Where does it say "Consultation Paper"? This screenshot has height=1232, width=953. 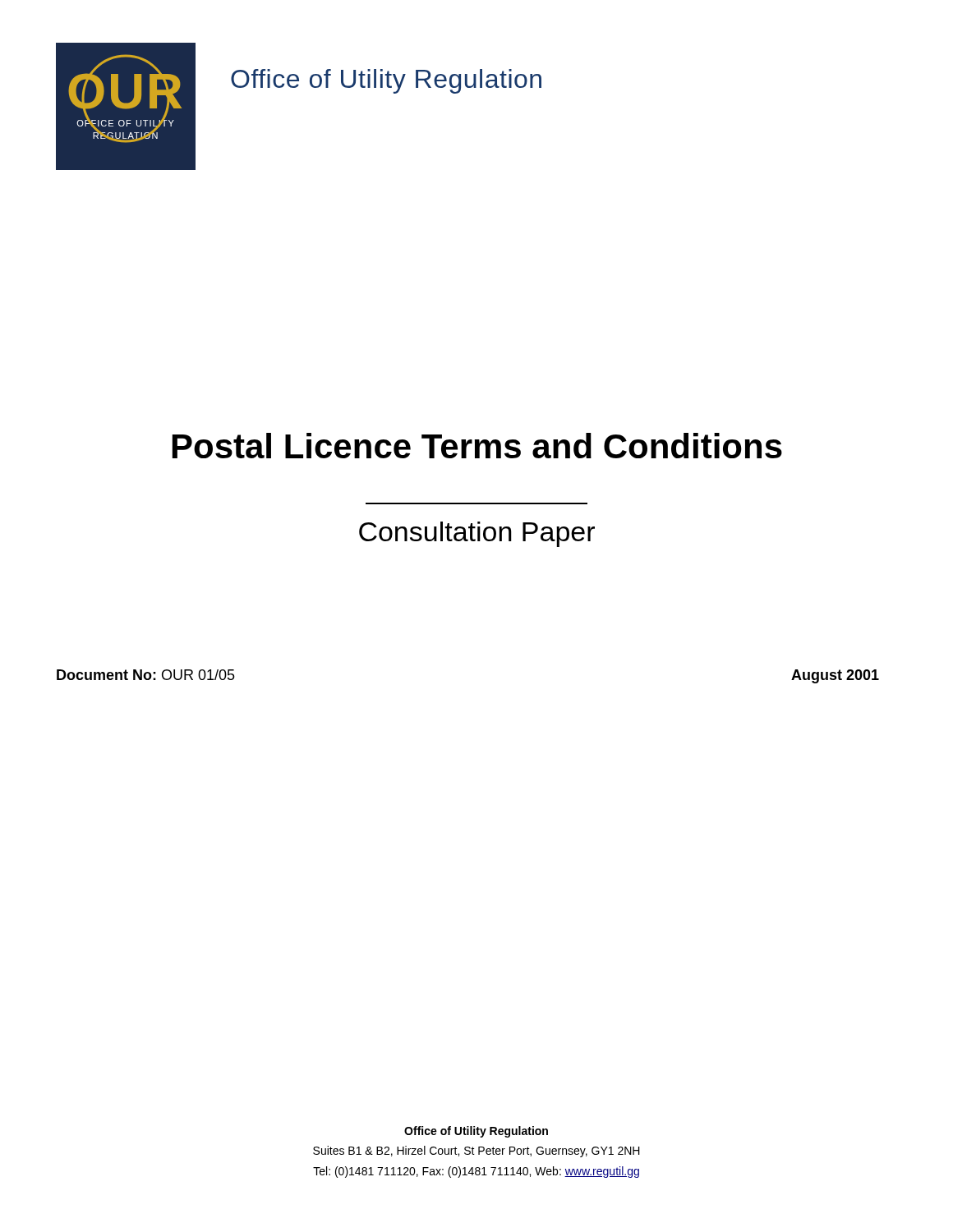click(x=476, y=531)
